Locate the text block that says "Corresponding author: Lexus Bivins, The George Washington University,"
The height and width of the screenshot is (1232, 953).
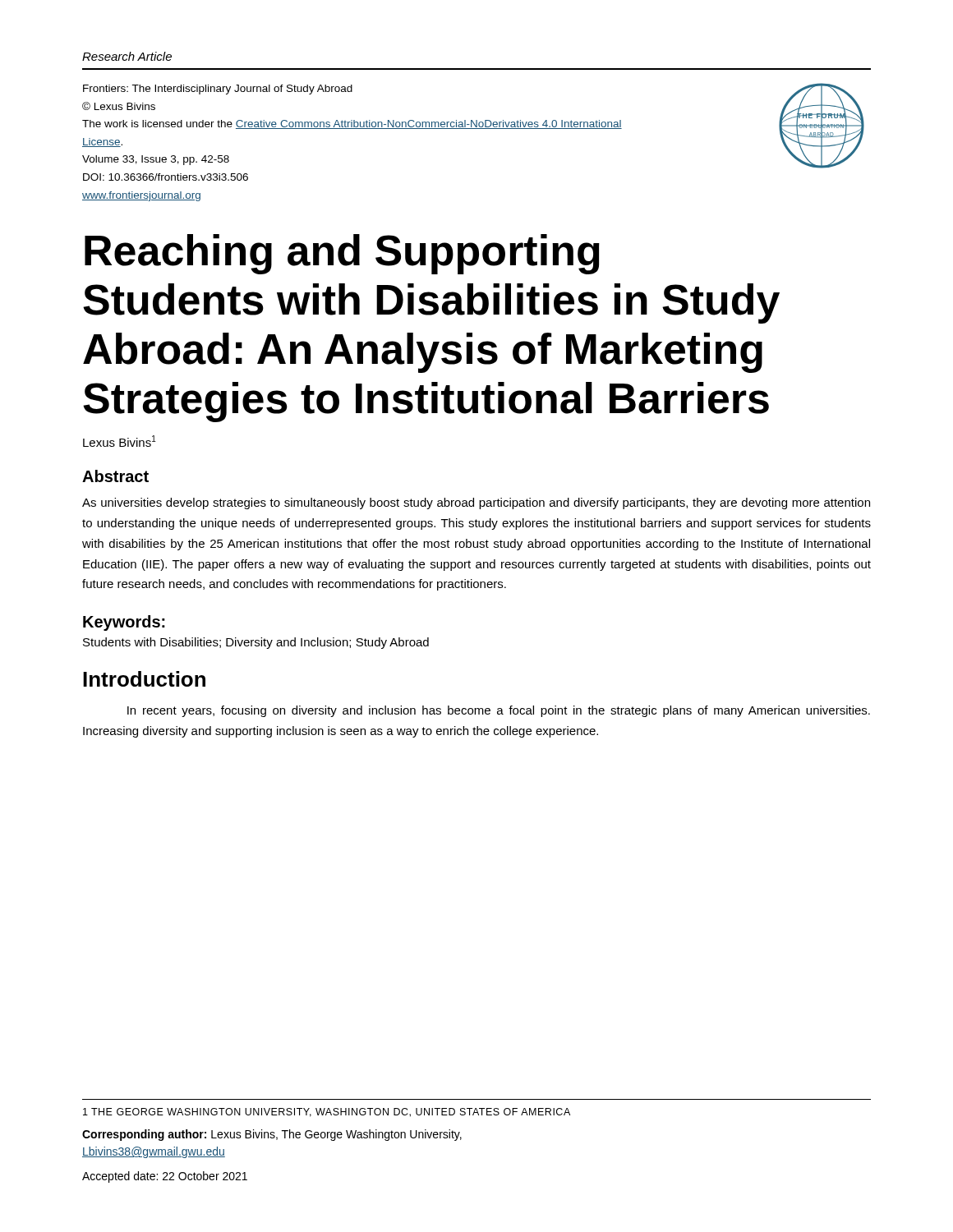(x=272, y=1143)
